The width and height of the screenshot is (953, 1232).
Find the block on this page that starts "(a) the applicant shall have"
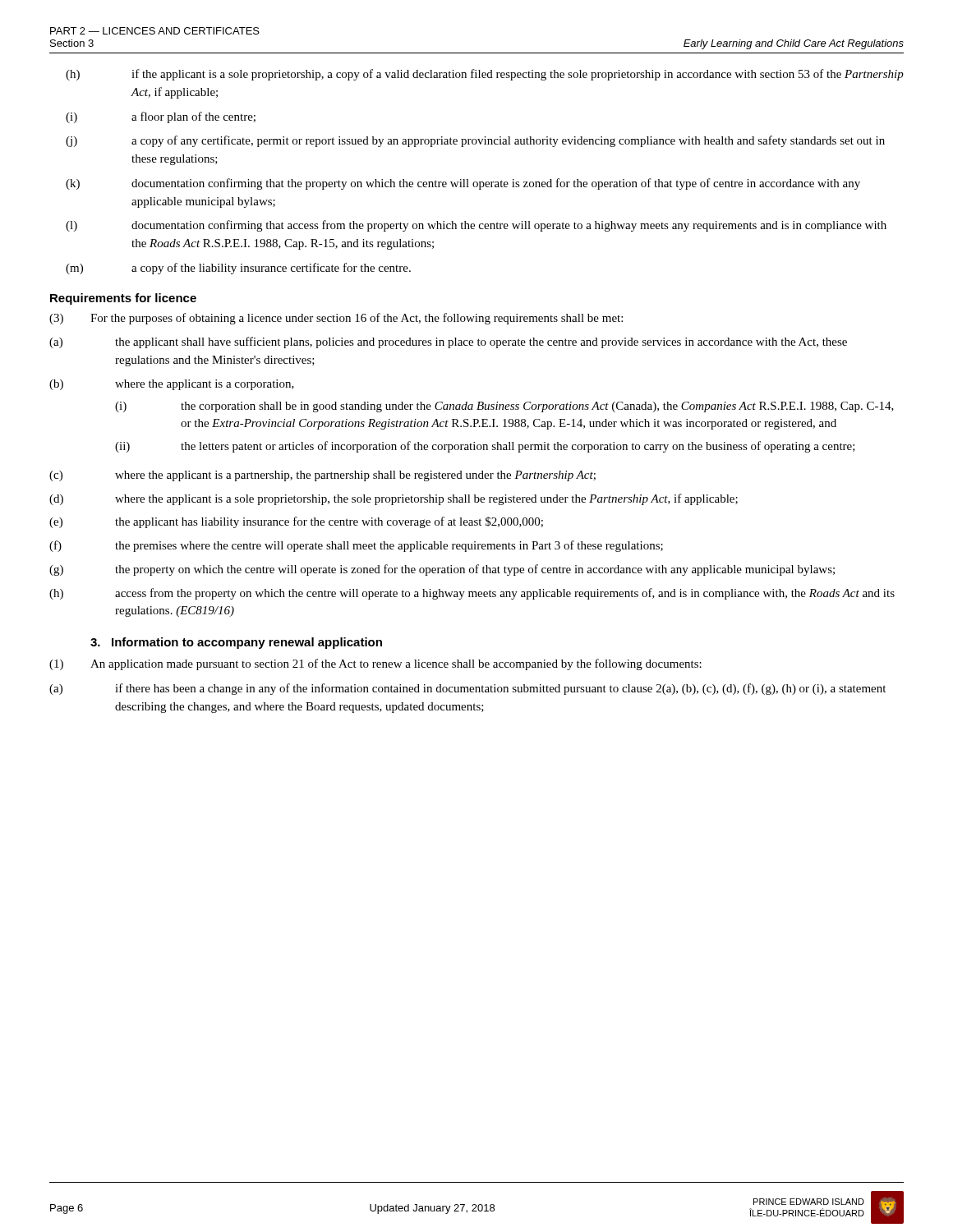pos(476,351)
